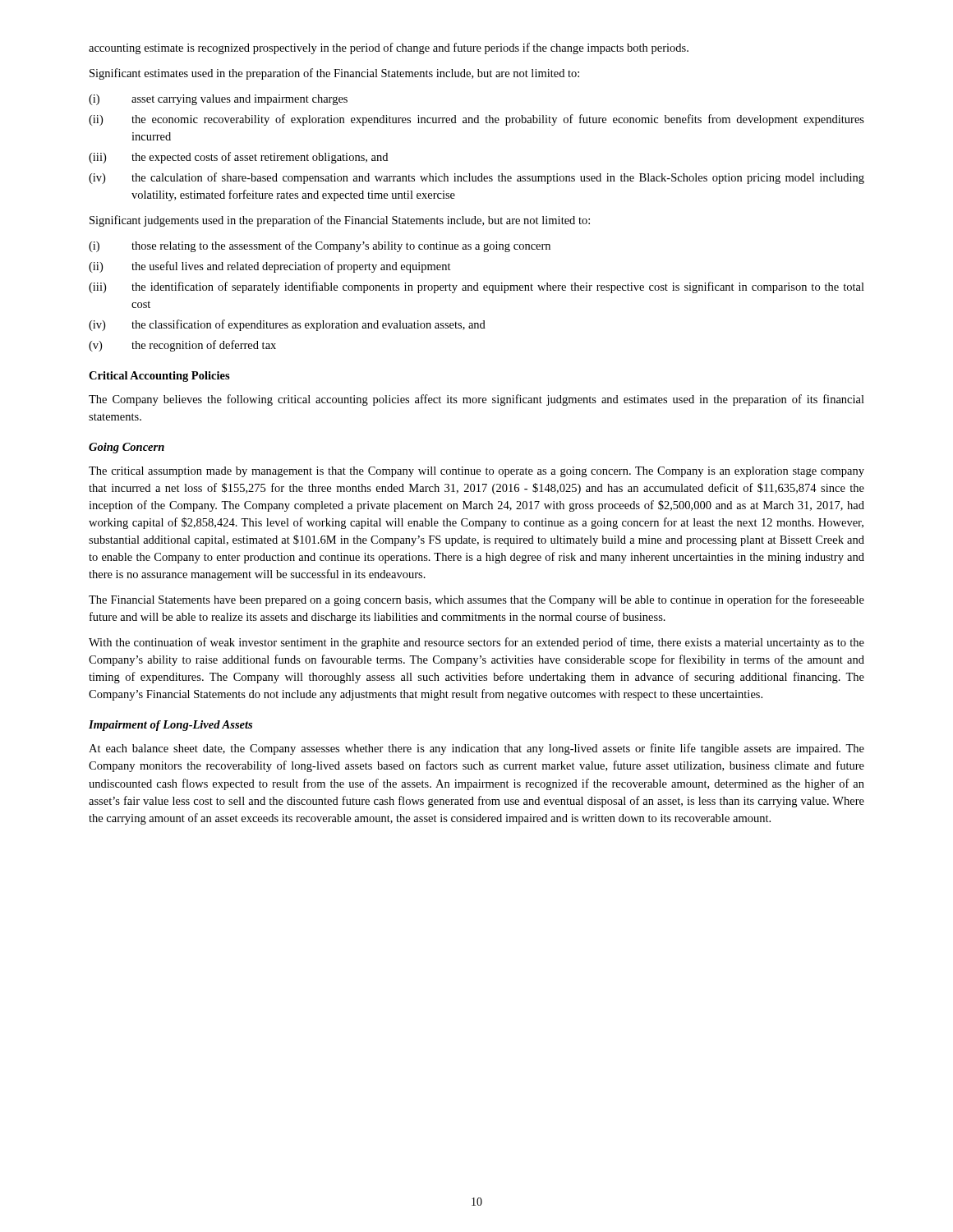This screenshot has height=1232, width=953.
Task: Find "(i) asset carrying values and impairment charges" on this page
Action: 218,100
